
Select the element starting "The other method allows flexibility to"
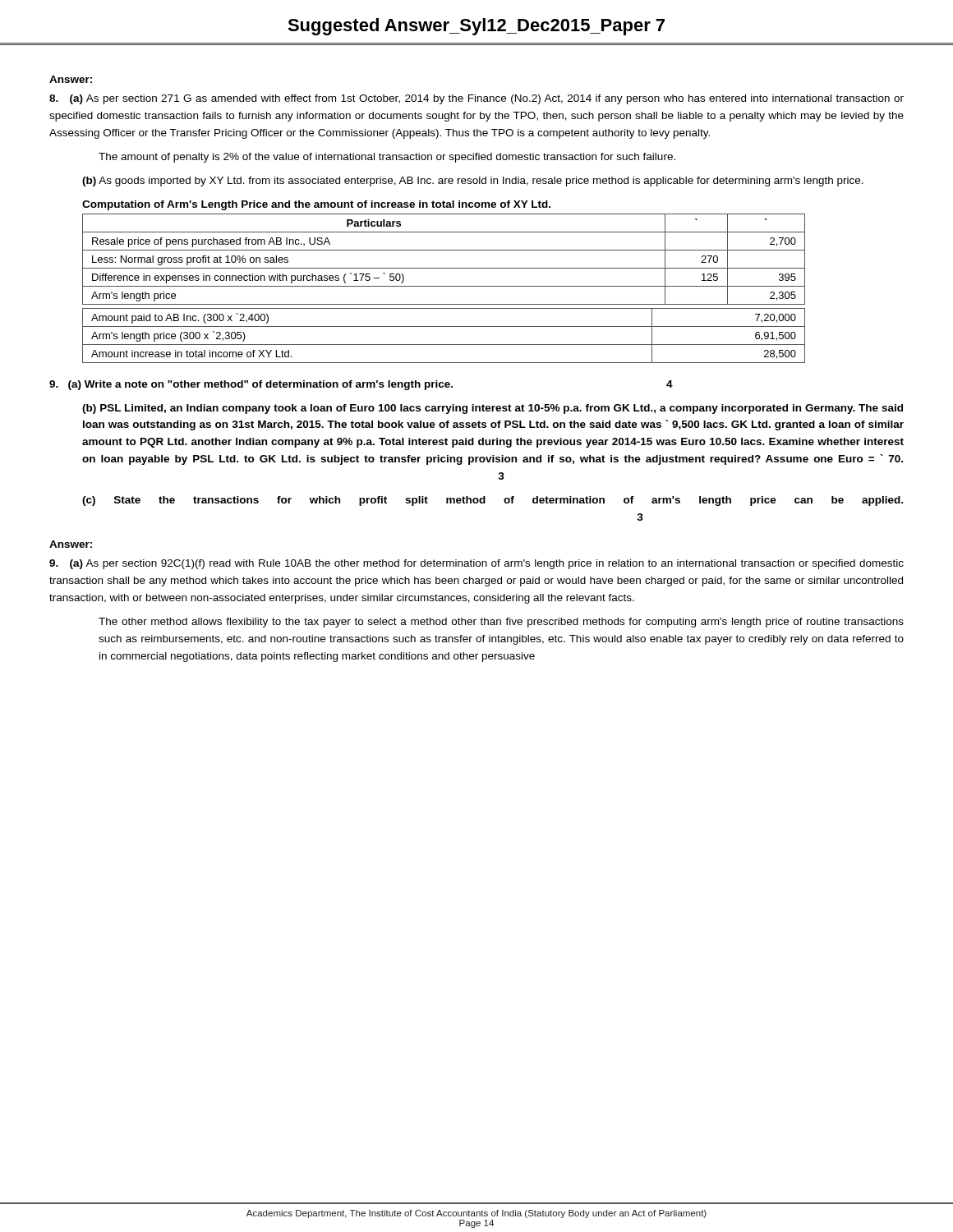pyautogui.click(x=501, y=639)
